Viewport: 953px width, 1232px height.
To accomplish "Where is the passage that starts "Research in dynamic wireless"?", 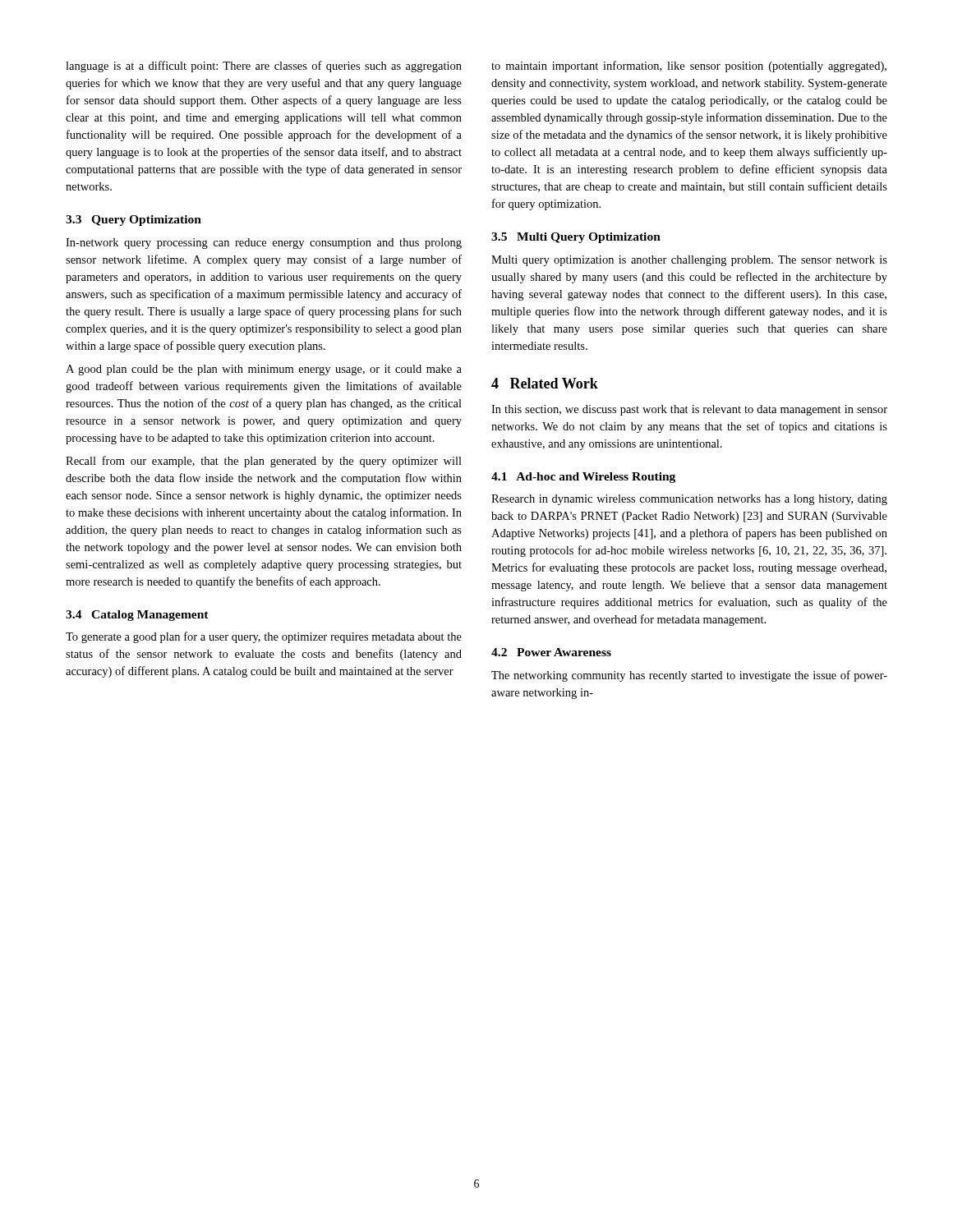I will click(689, 560).
